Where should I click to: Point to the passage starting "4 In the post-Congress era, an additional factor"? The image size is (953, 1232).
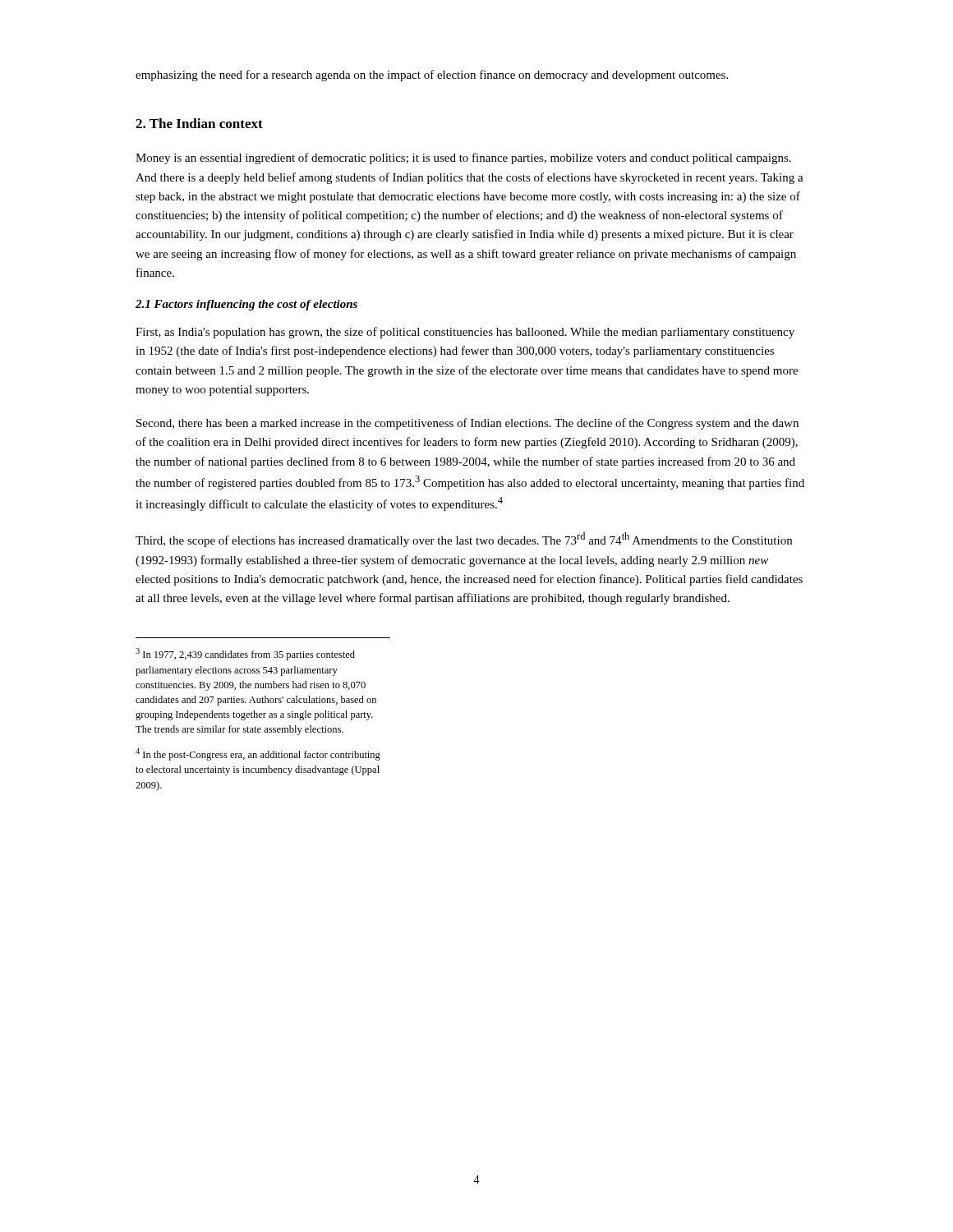(258, 769)
